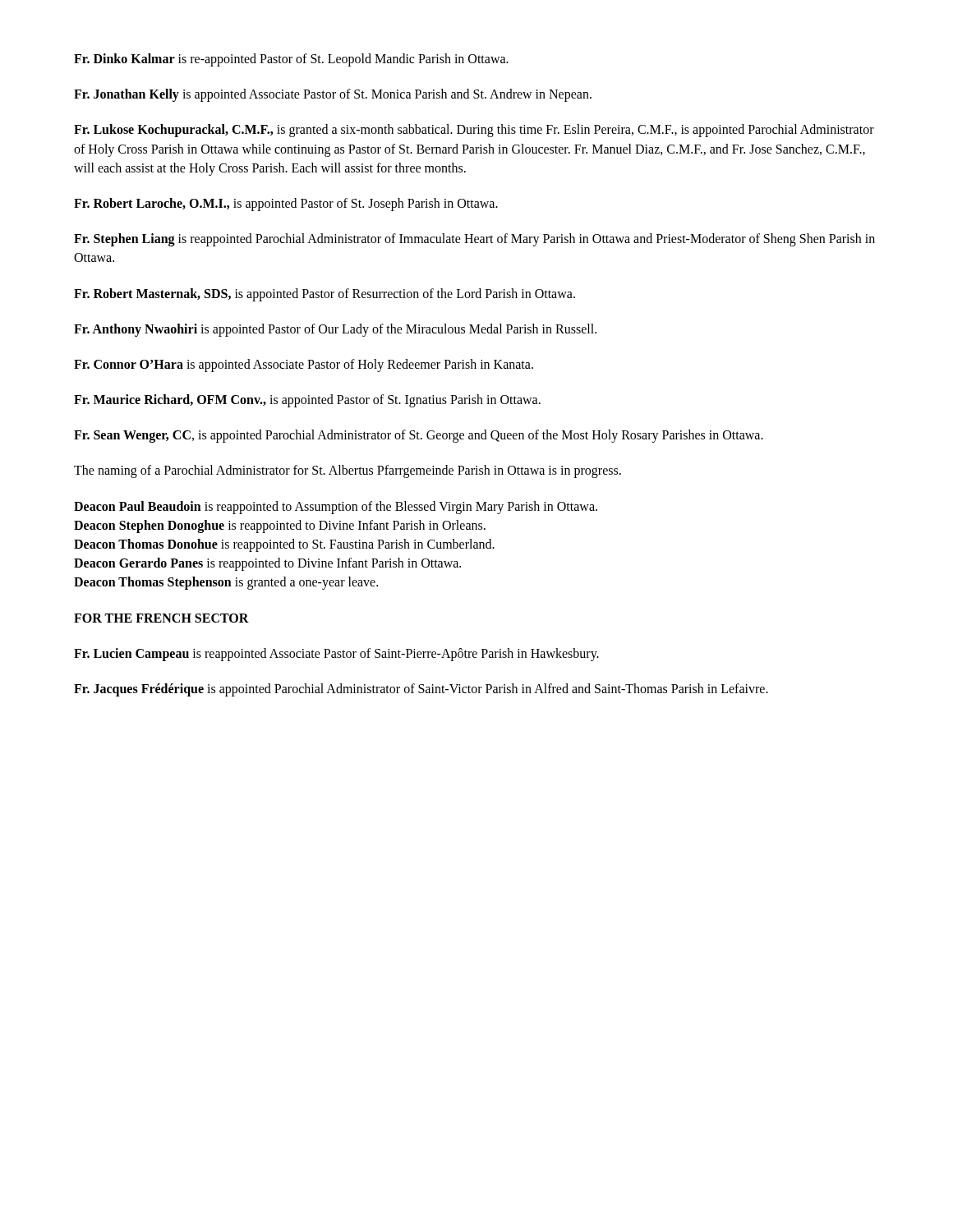The image size is (953, 1232).
Task: Point to "FOR THE FRENCH SECTOR"
Action: 161,618
